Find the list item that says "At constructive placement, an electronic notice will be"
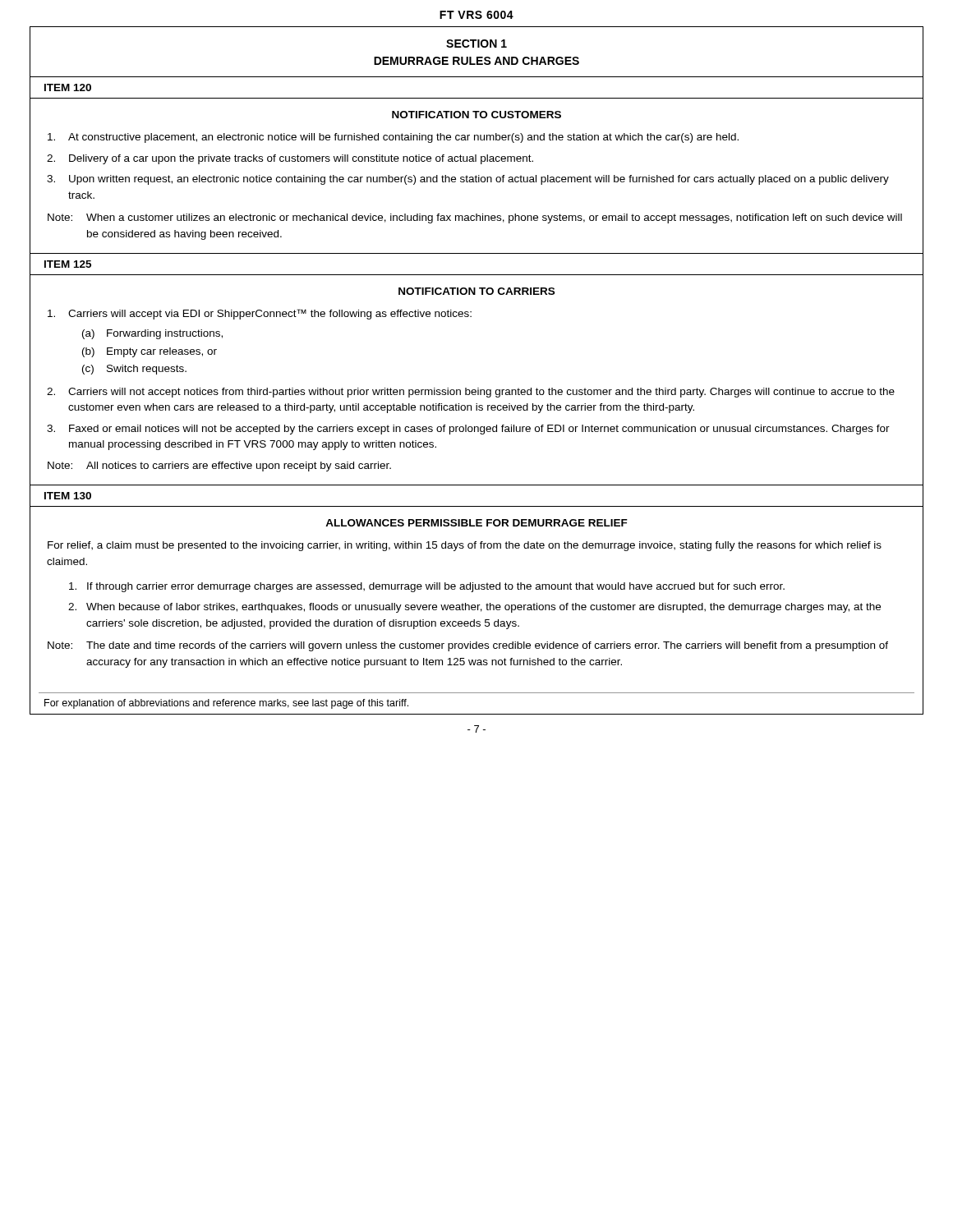953x1232 pixels. [476, 137]
